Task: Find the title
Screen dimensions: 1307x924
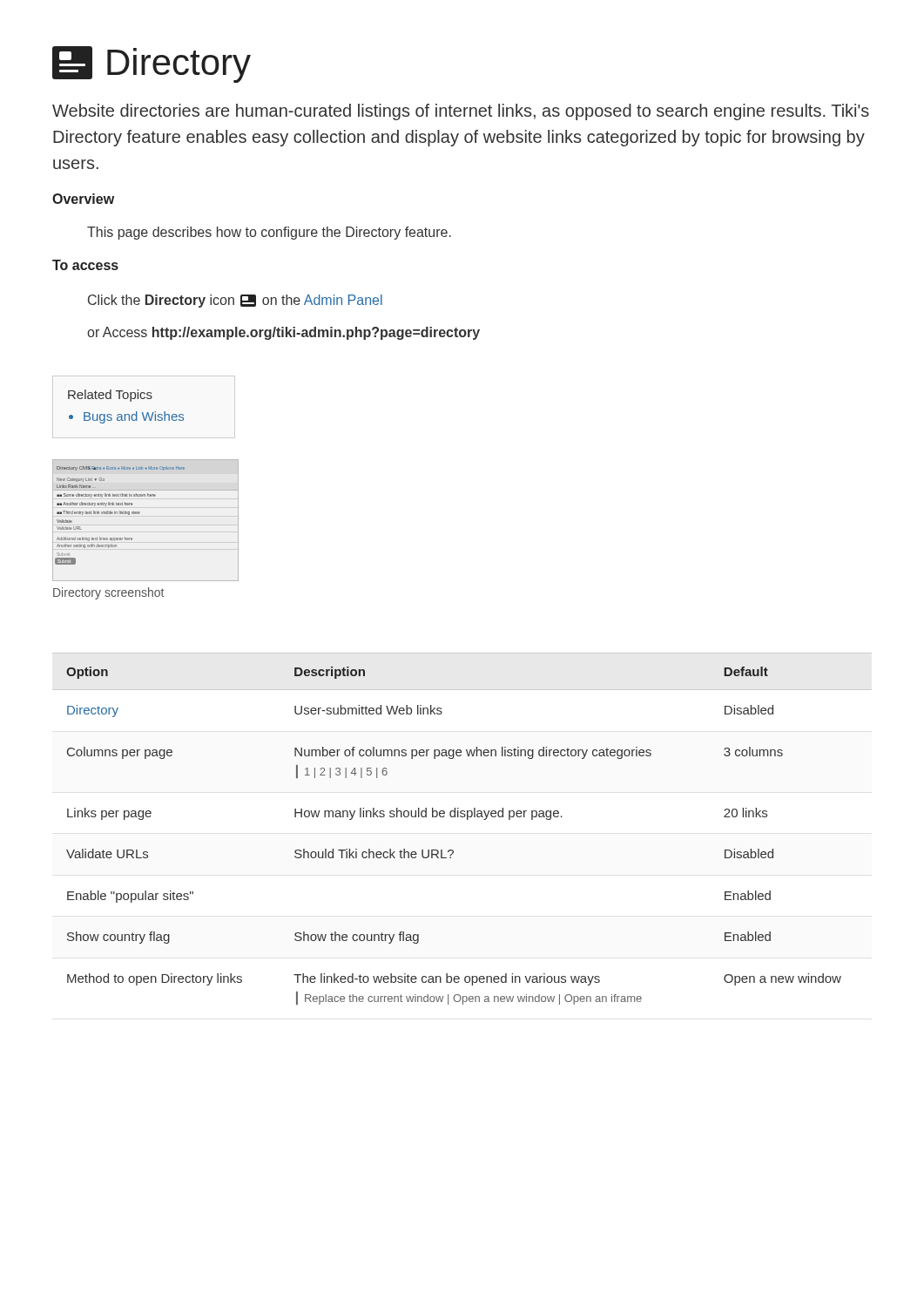Action: pyautogui.click(x=152, y=63)
